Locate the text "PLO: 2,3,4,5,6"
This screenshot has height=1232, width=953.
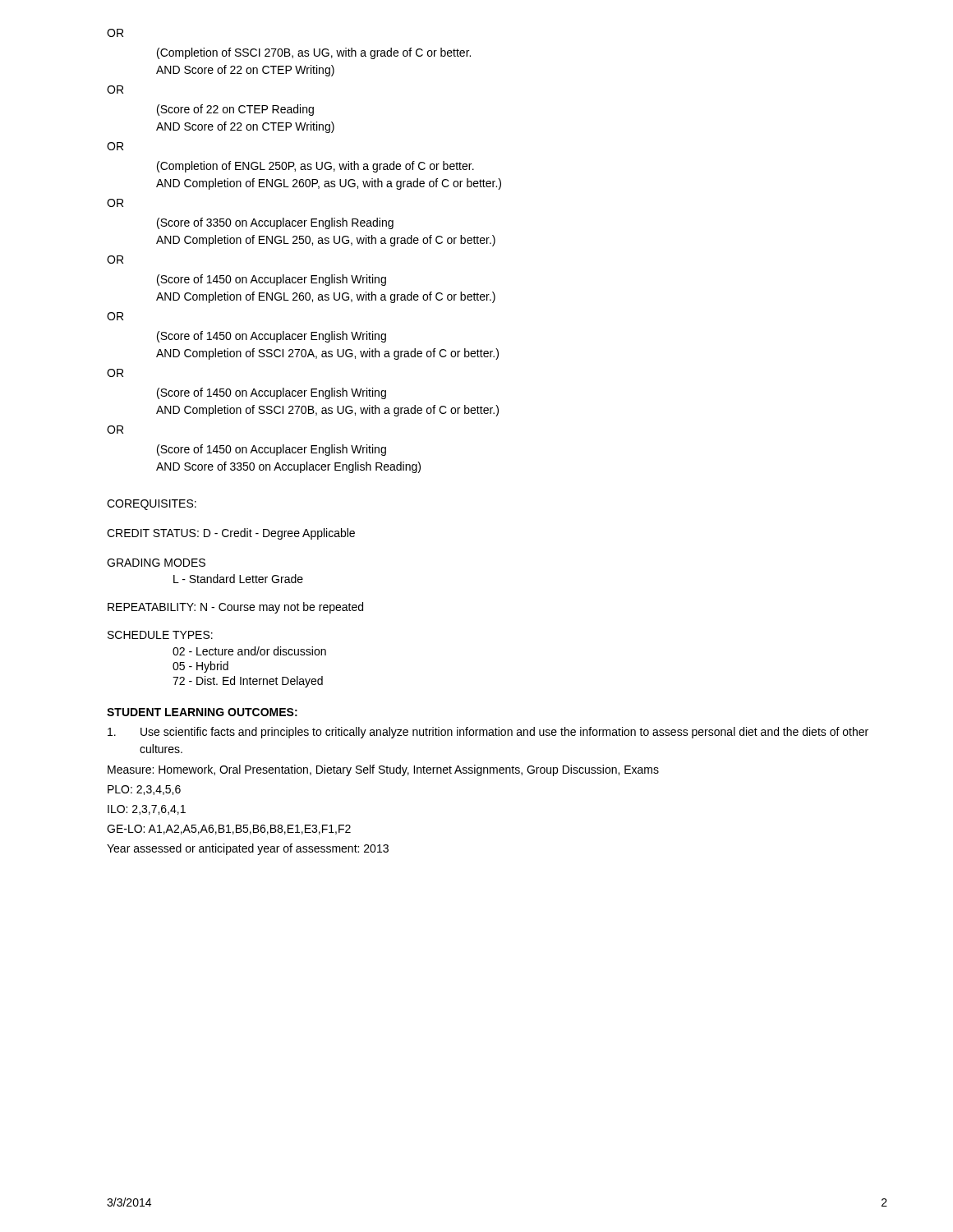point(144,789)
